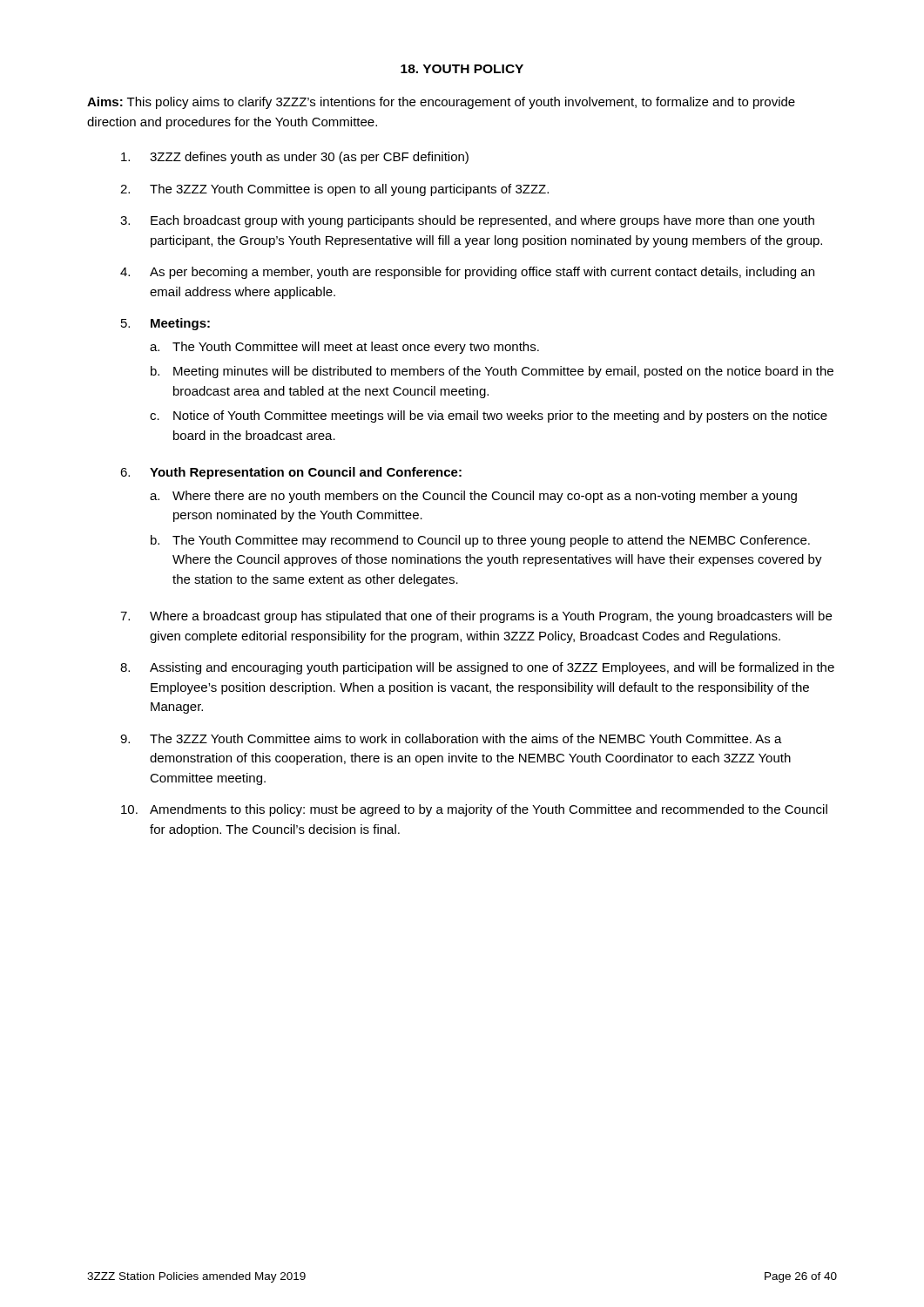This screenshot has height=1307, width=924.
Task: Locate the block of text that opens with "3. Each broadcast group"
Action: click(479, 230)
